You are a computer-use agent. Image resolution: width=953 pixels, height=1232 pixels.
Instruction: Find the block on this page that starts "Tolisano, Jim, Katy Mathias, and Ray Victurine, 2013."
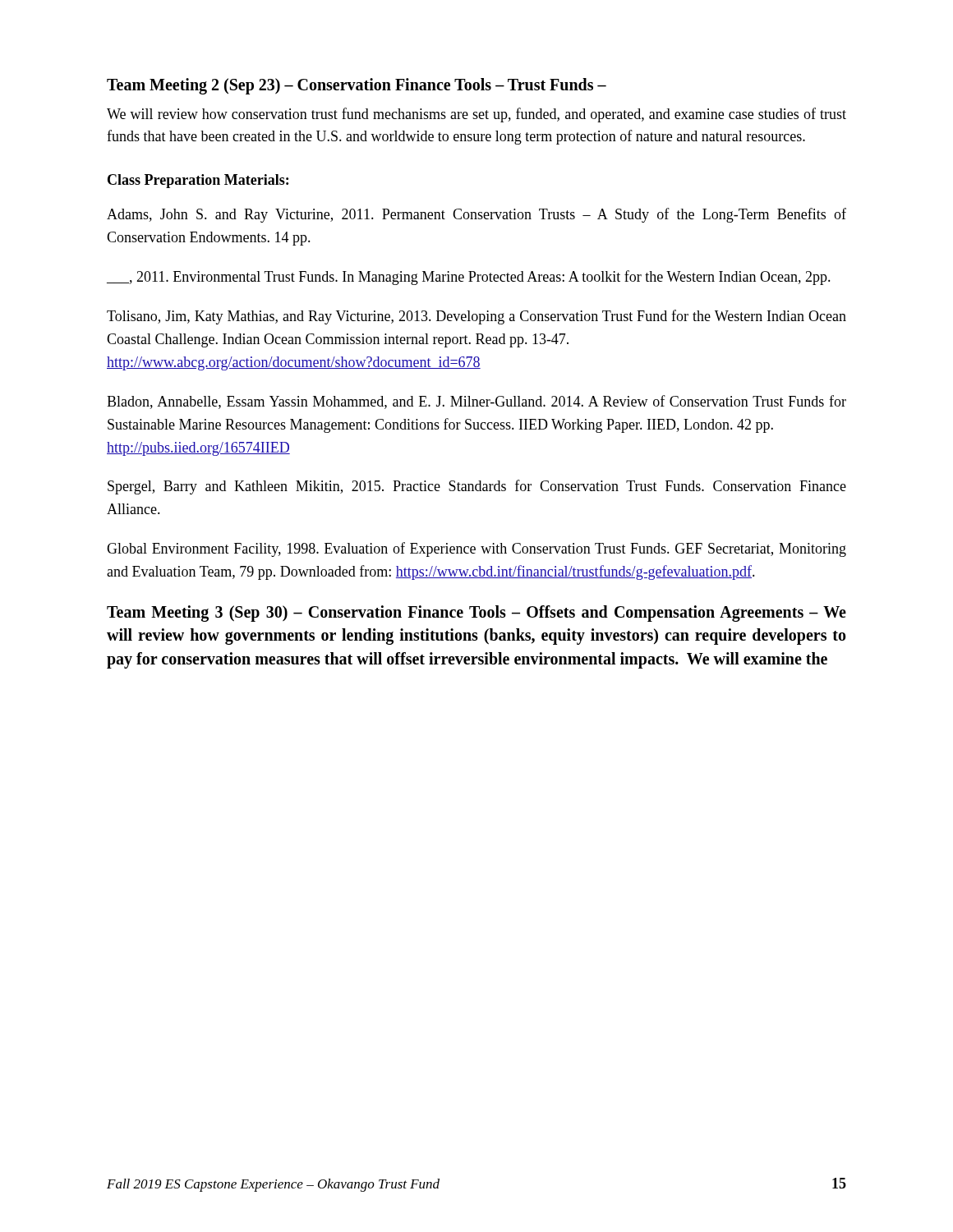click(x=476, y=339)
